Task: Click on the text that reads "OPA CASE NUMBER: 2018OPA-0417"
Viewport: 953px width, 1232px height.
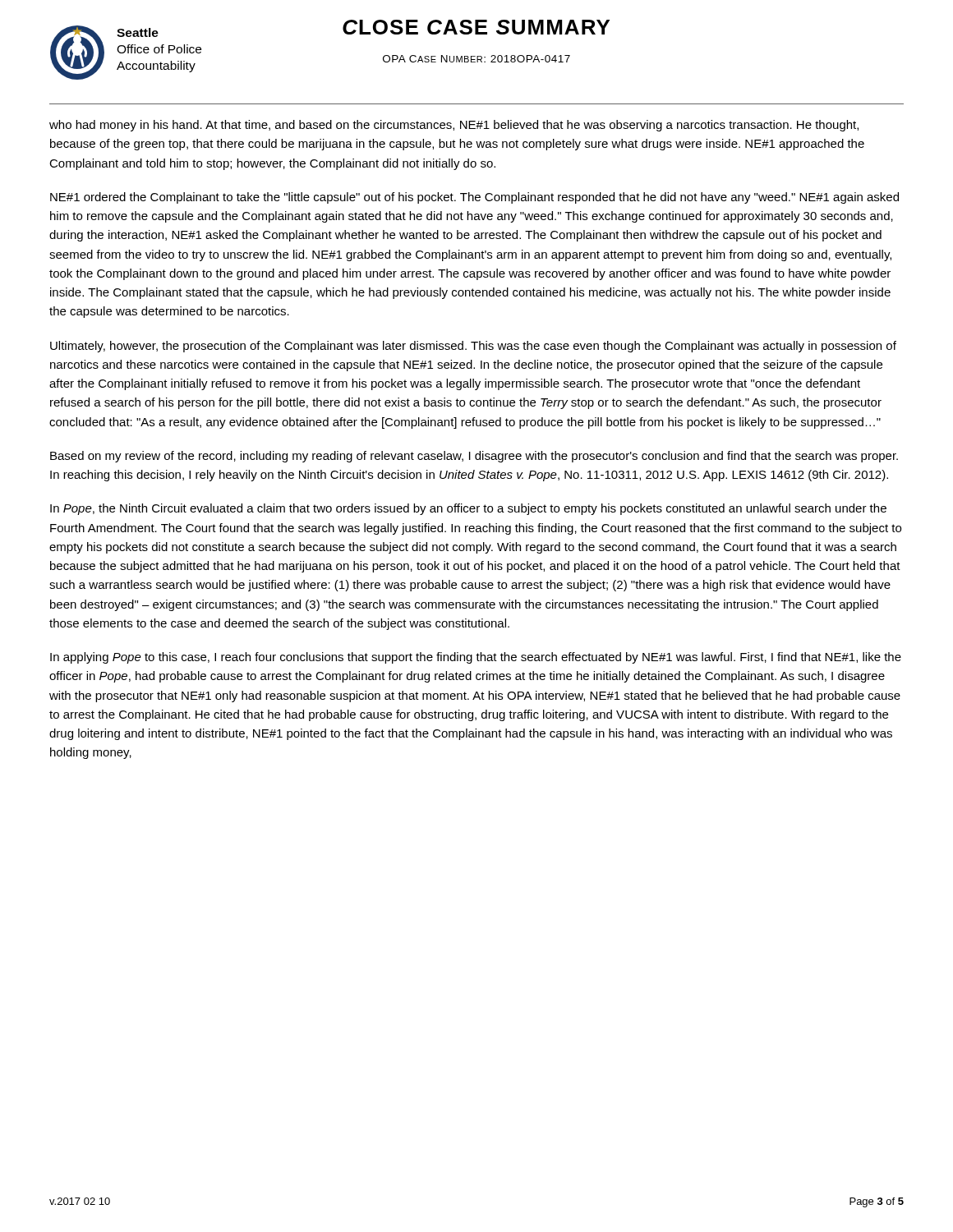Action: coord(476,59)
